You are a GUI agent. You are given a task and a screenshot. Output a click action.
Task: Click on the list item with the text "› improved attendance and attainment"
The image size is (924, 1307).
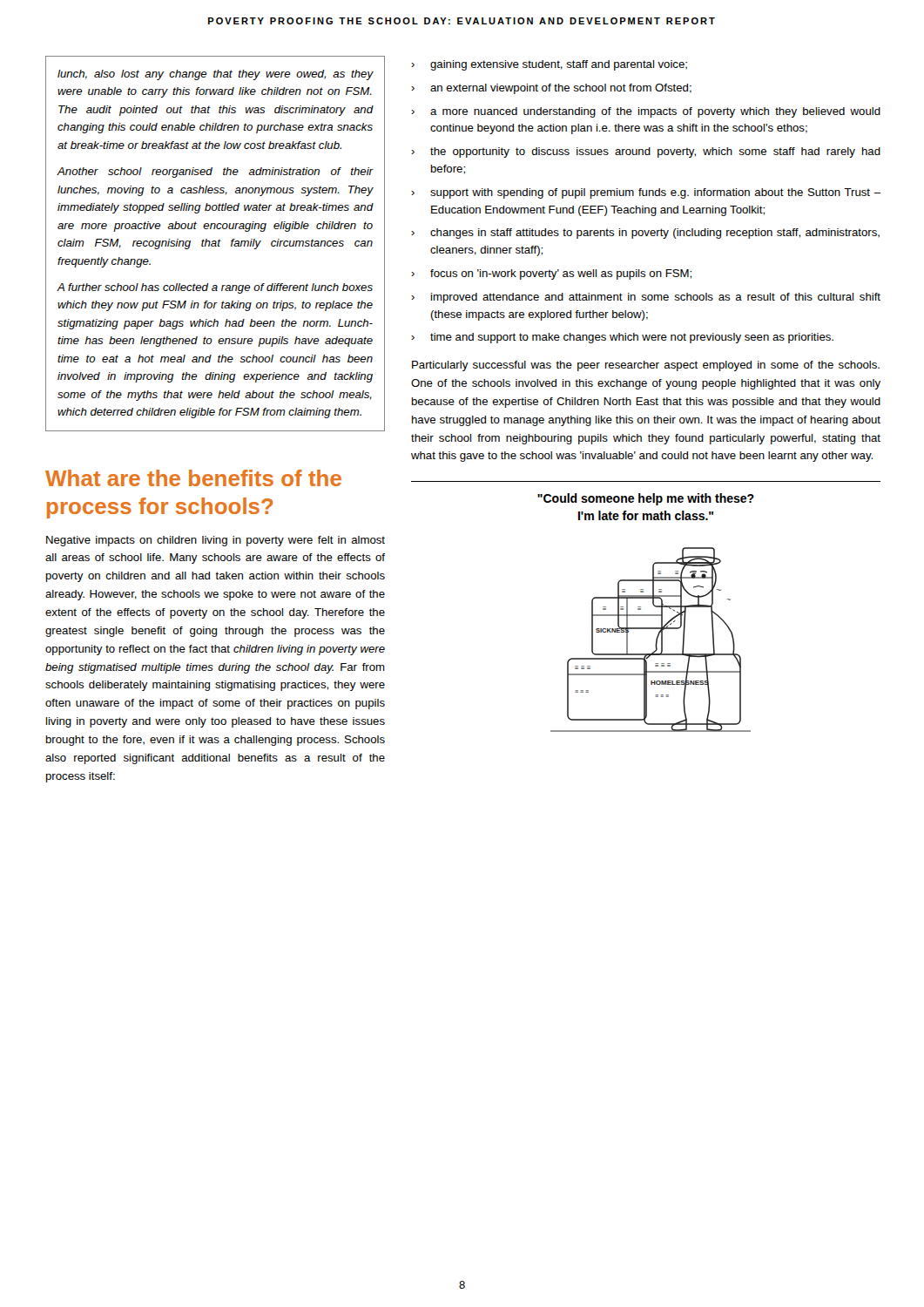(x=646, y=305)
